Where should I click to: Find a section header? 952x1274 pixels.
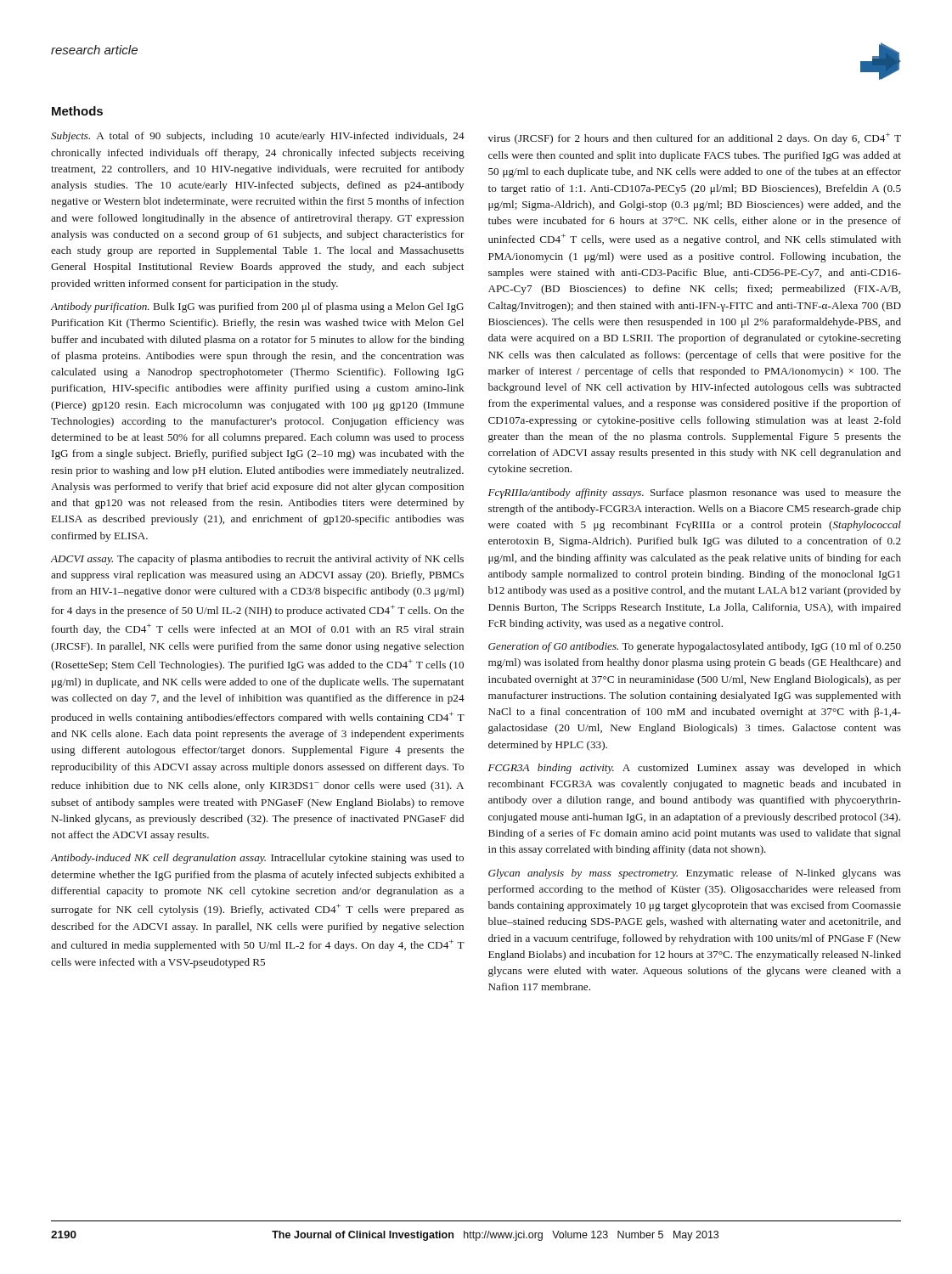coord(77,110)
